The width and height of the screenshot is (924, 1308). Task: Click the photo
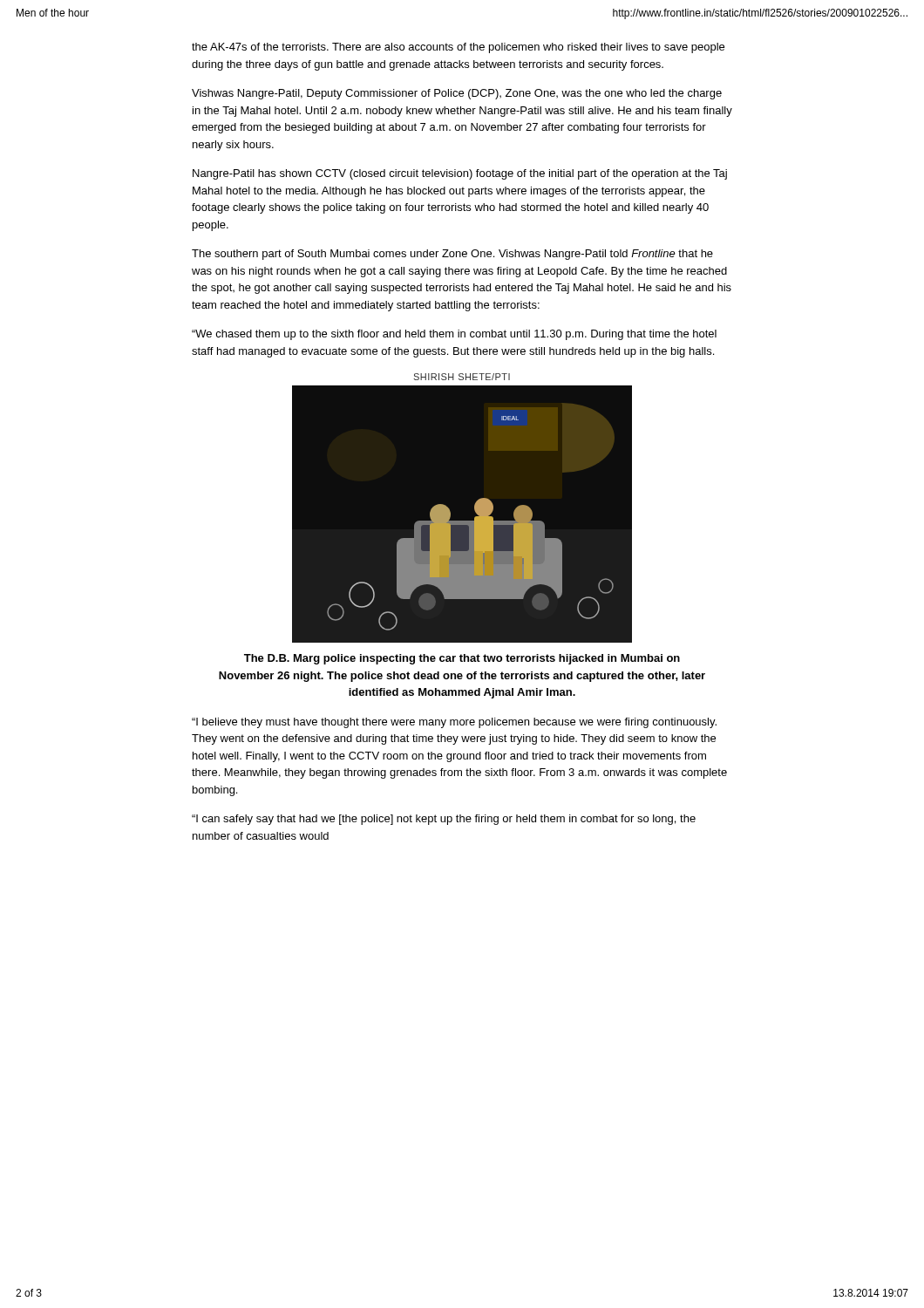(x=462, y=514)
